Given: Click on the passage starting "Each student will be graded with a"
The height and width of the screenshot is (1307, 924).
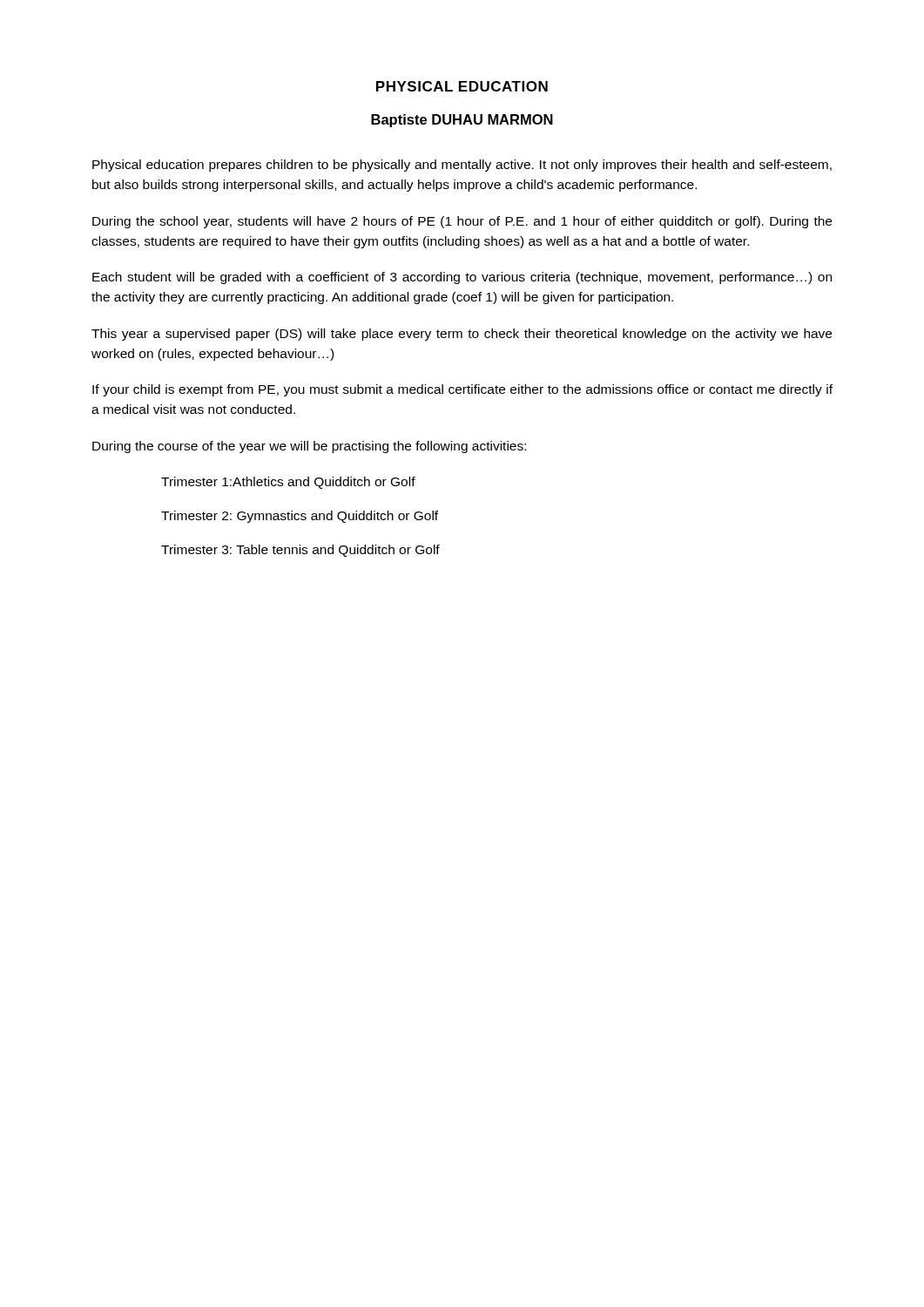Looking at the screenshot, I should (462, 287).
